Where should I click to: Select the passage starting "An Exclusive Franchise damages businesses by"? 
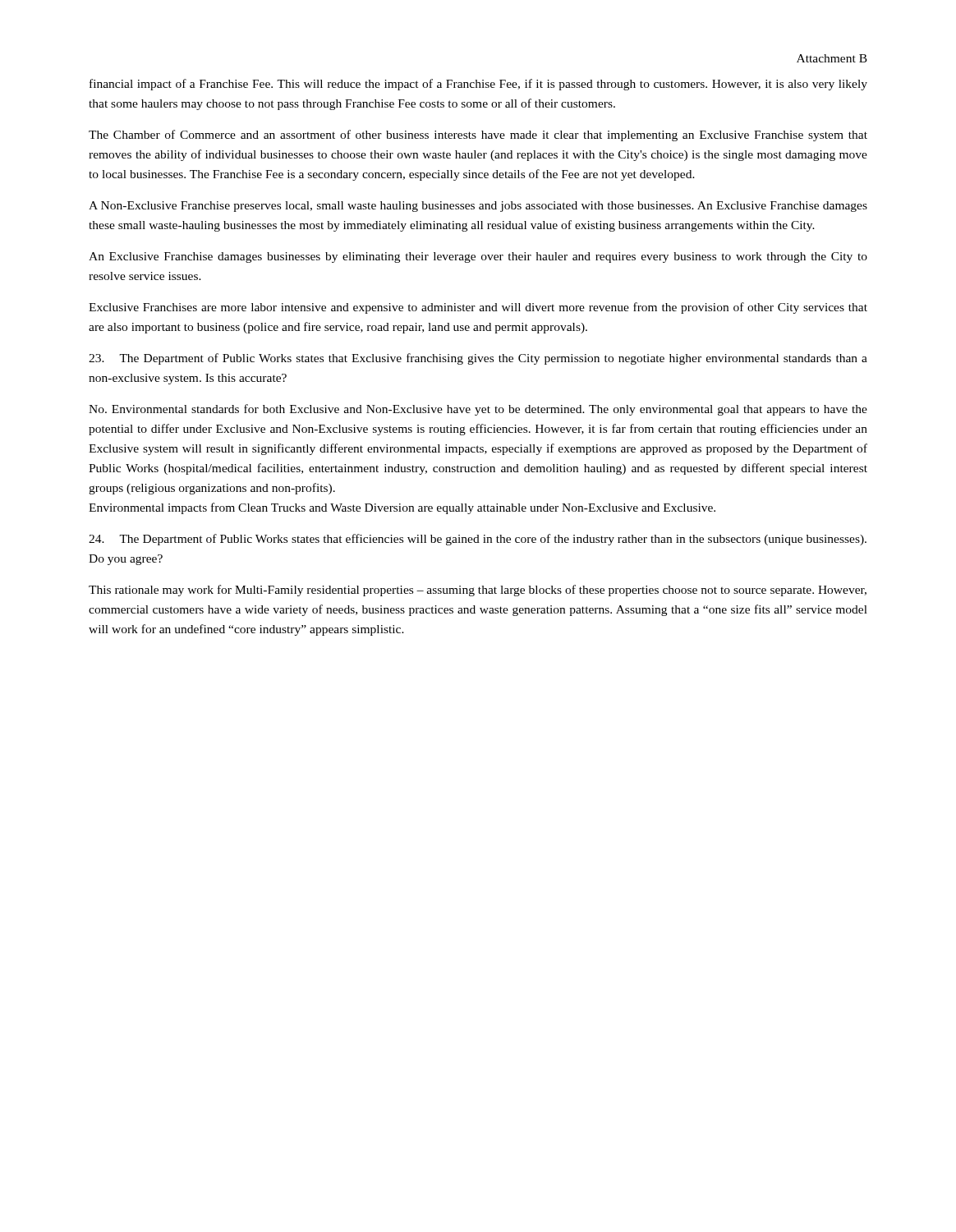point(478,266)
